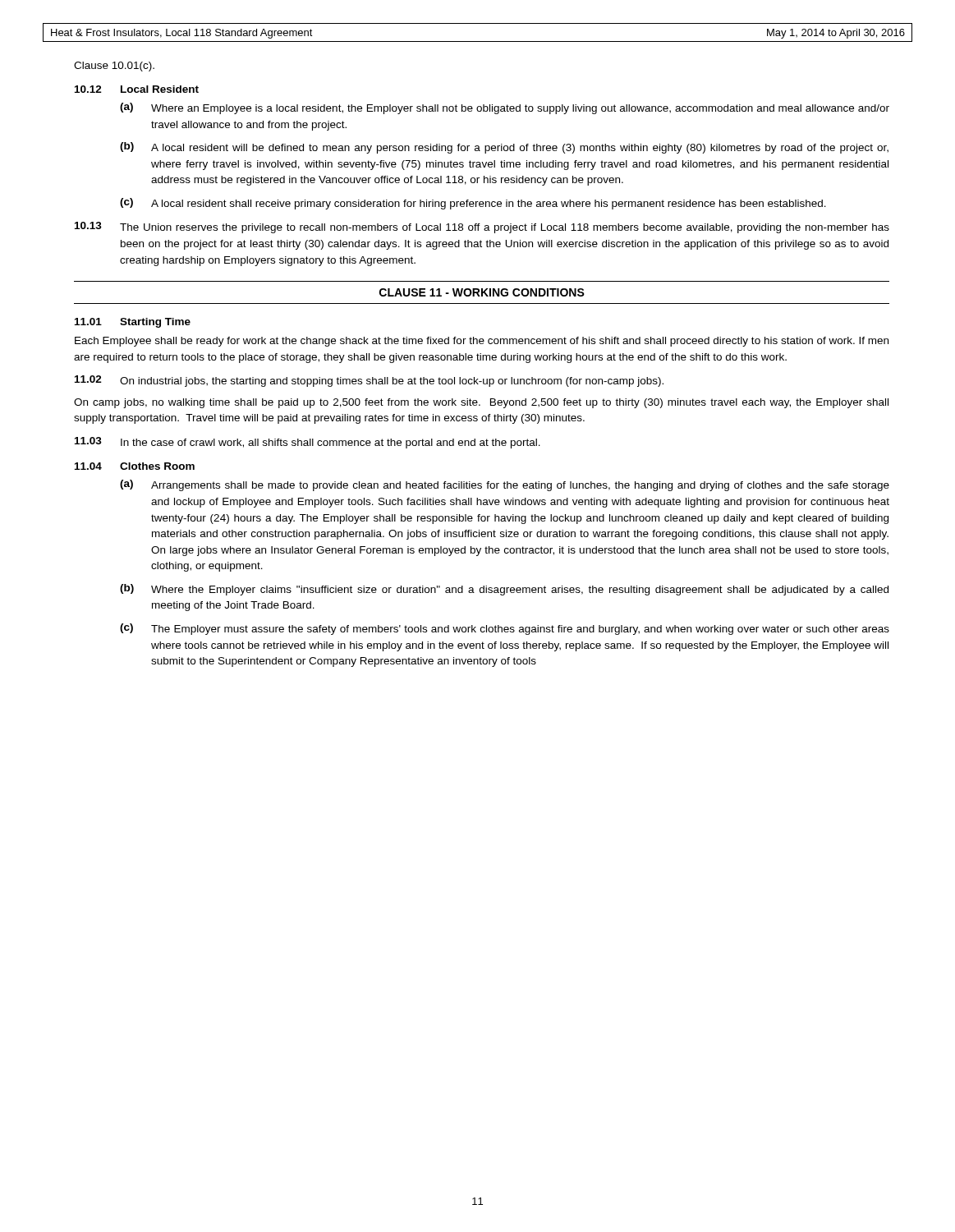
Task: Locate the block of text that opens with "03 In the"
Action: tap(307, 442)
